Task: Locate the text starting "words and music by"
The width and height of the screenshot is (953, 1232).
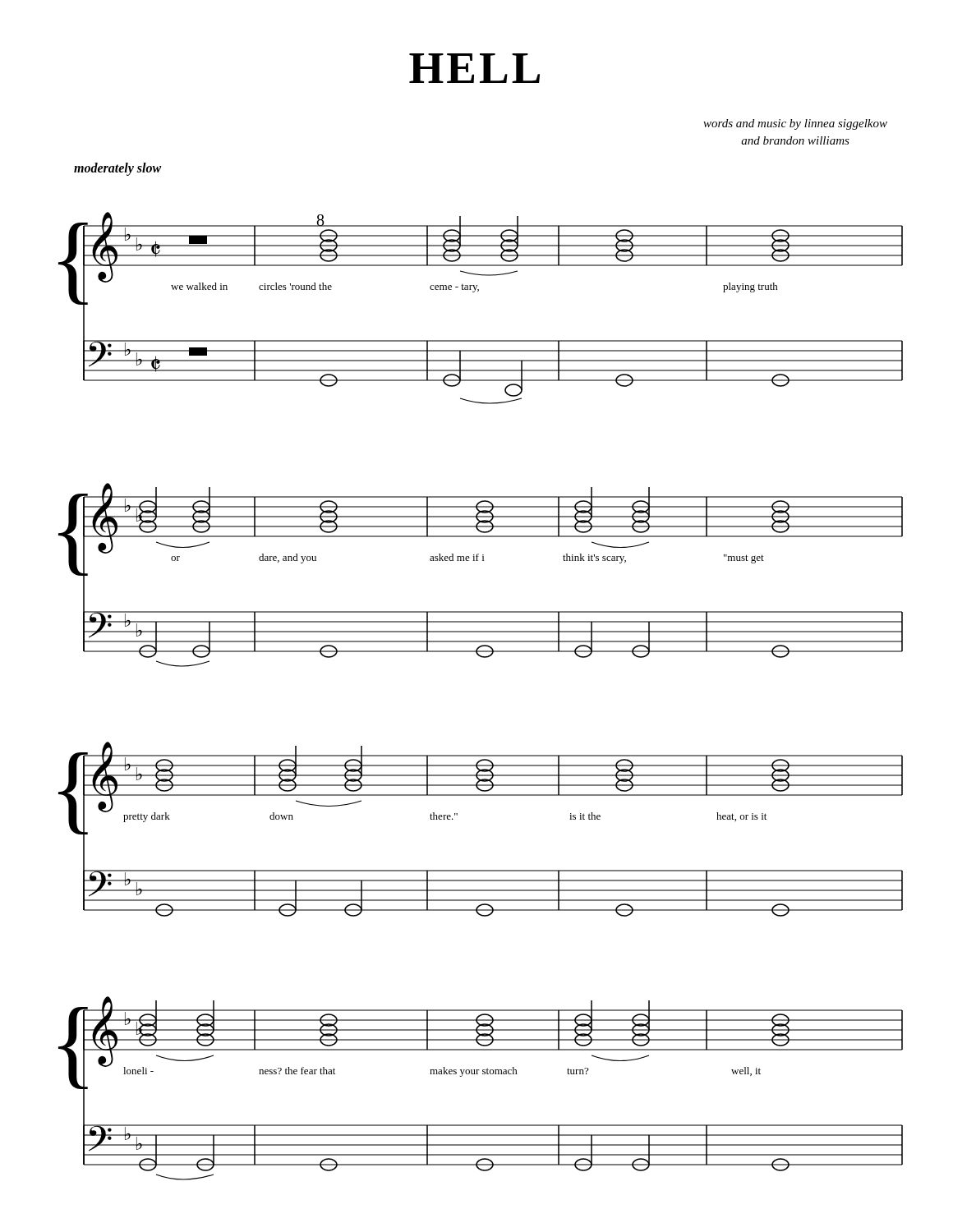Action: tap(795, 132)
